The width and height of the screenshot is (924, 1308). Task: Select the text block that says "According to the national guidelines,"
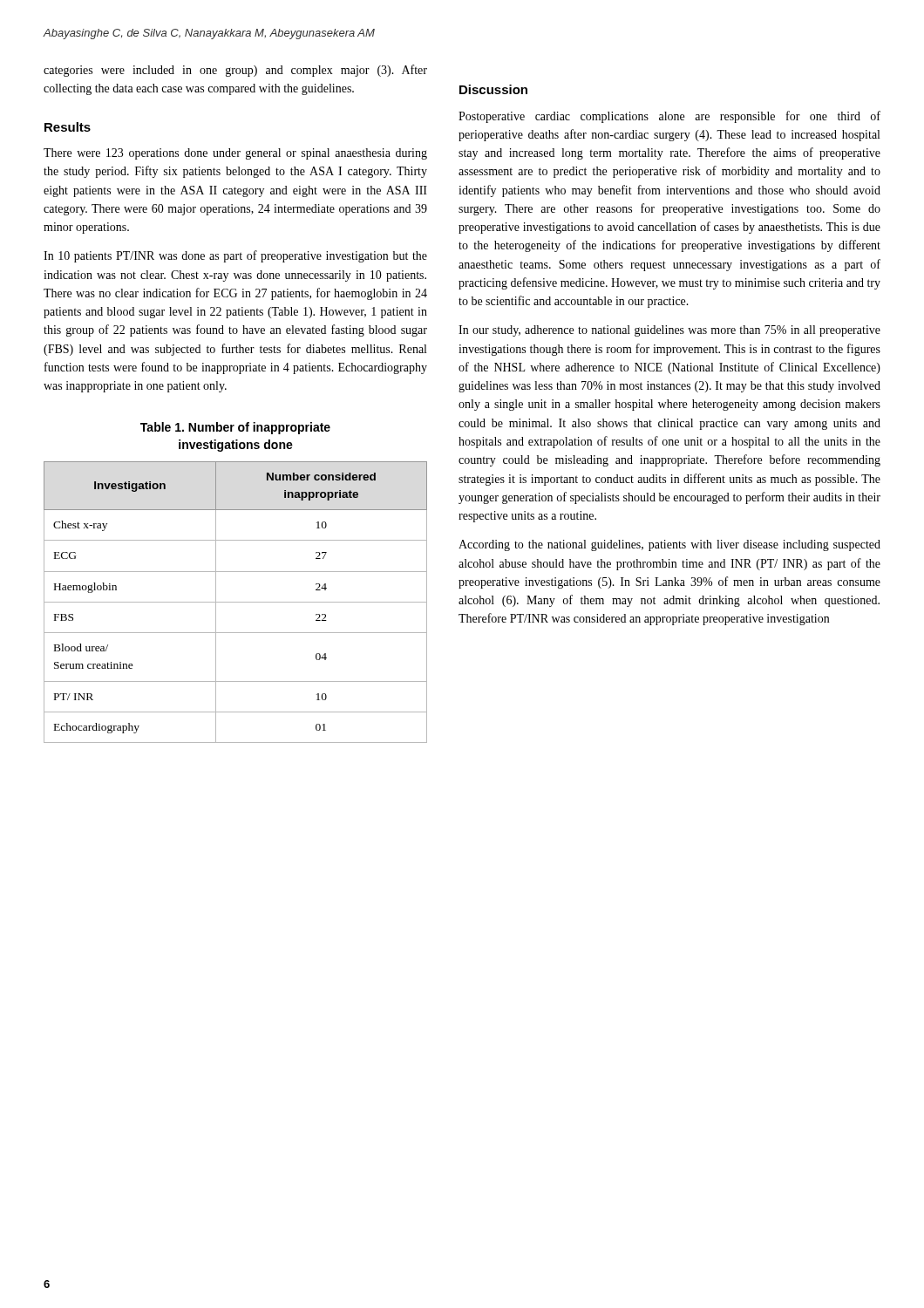[669, 582]
